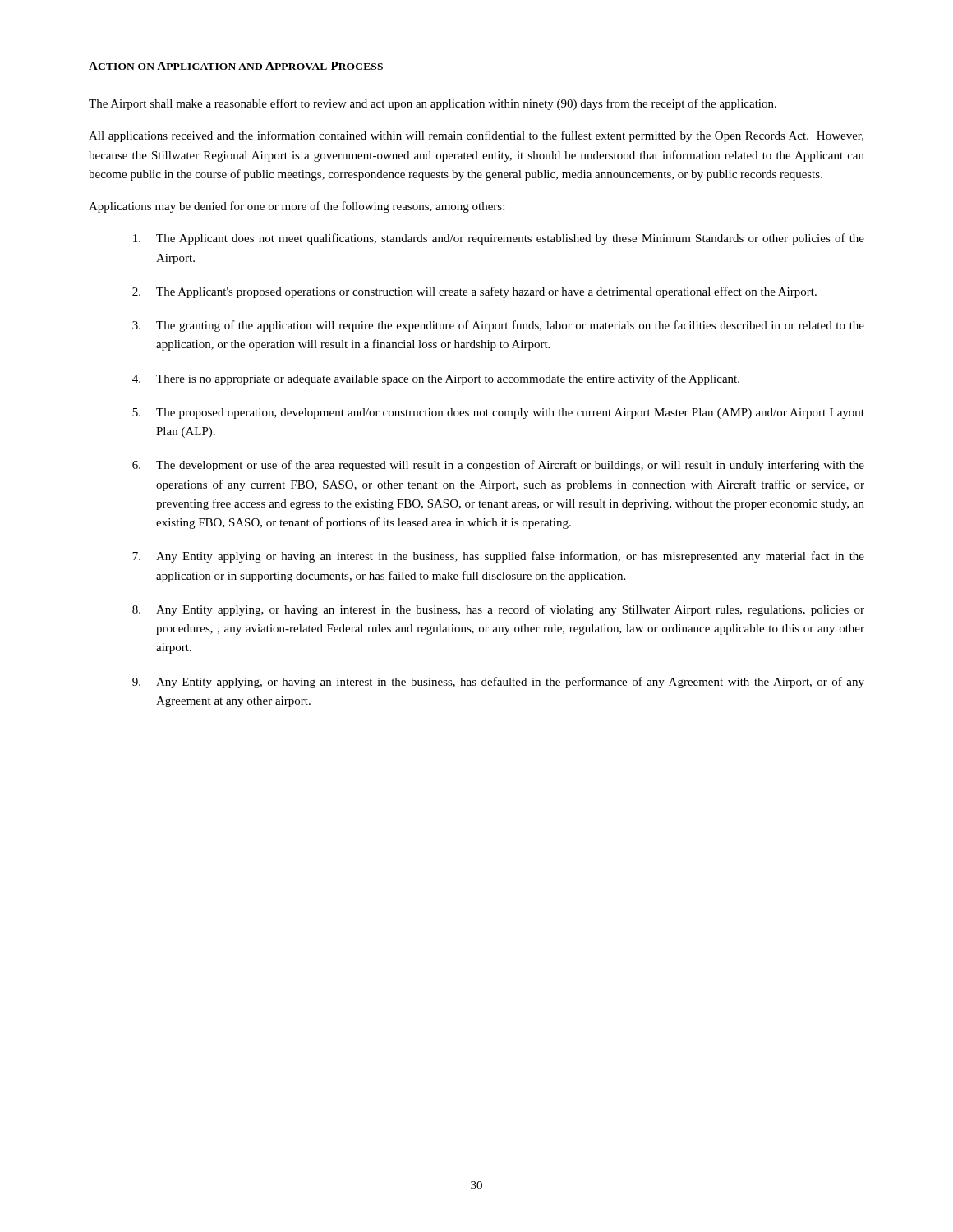Viewport: 953px width, 1232px height.
Task: Navigate to the text block starting "Applications may be denied for"
Action: pyautogui.click(x=297, y=206)
